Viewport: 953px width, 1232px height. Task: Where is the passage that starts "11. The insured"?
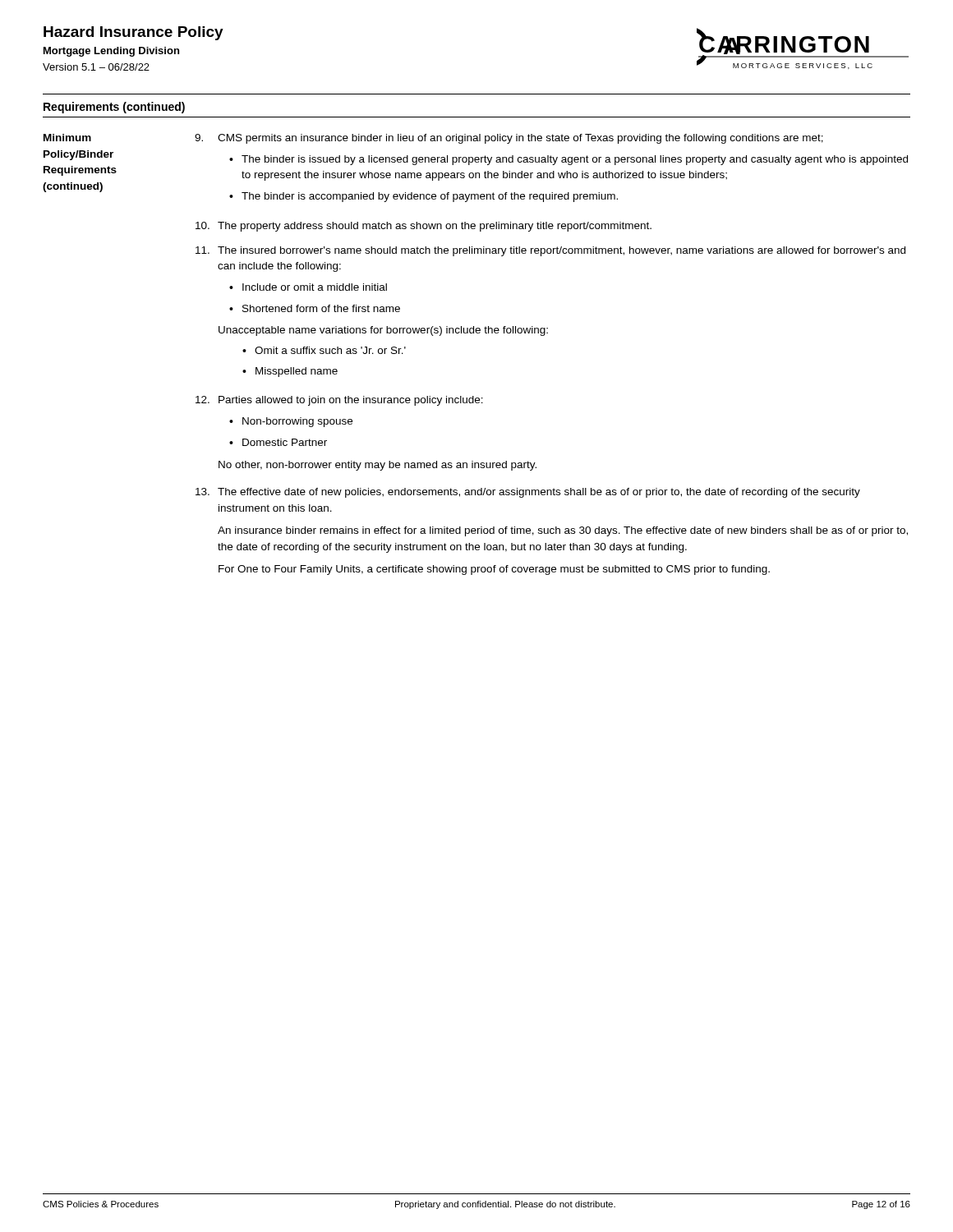[550, 251]
